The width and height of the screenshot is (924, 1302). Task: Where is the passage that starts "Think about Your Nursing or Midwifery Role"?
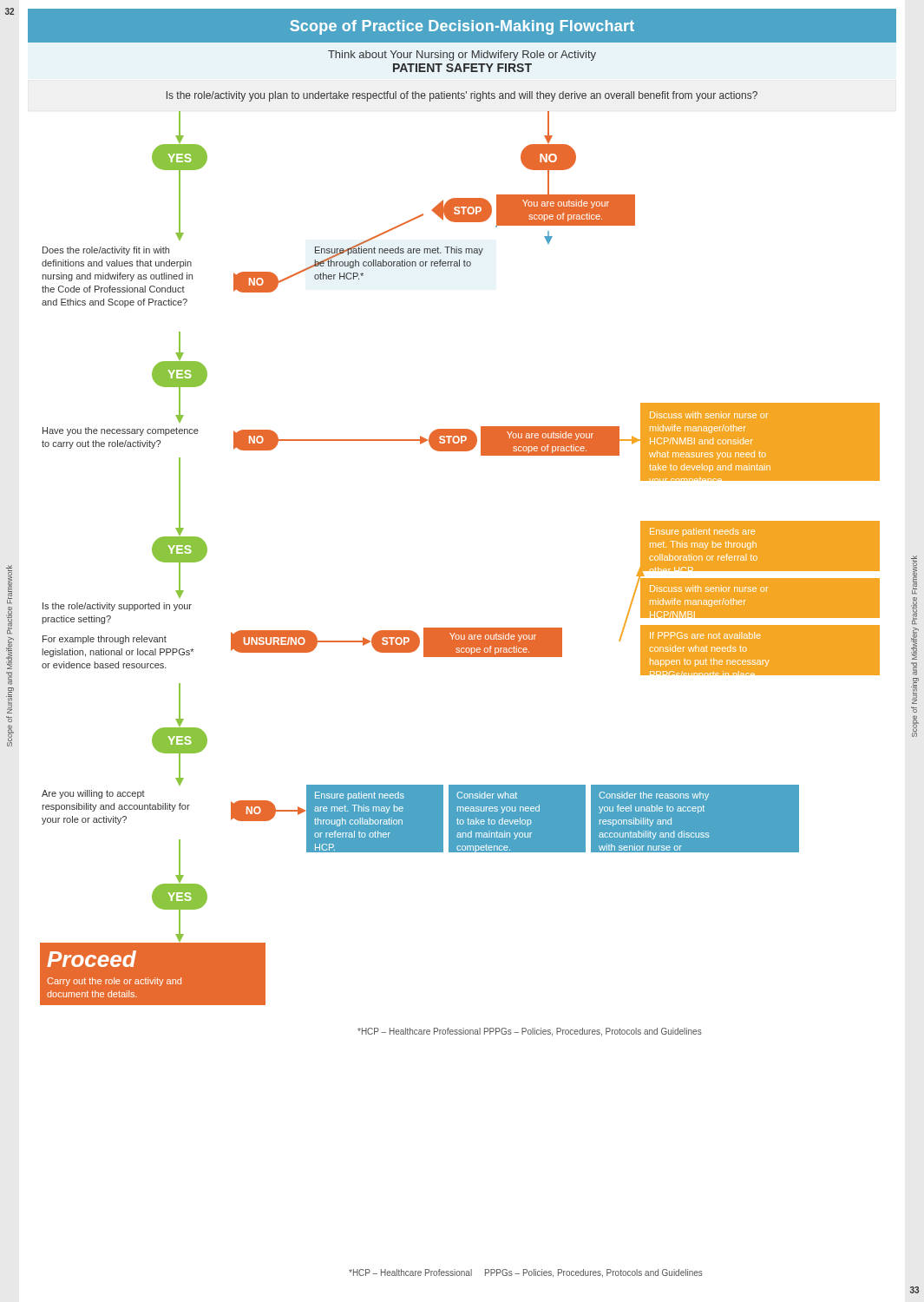point(462,61)
